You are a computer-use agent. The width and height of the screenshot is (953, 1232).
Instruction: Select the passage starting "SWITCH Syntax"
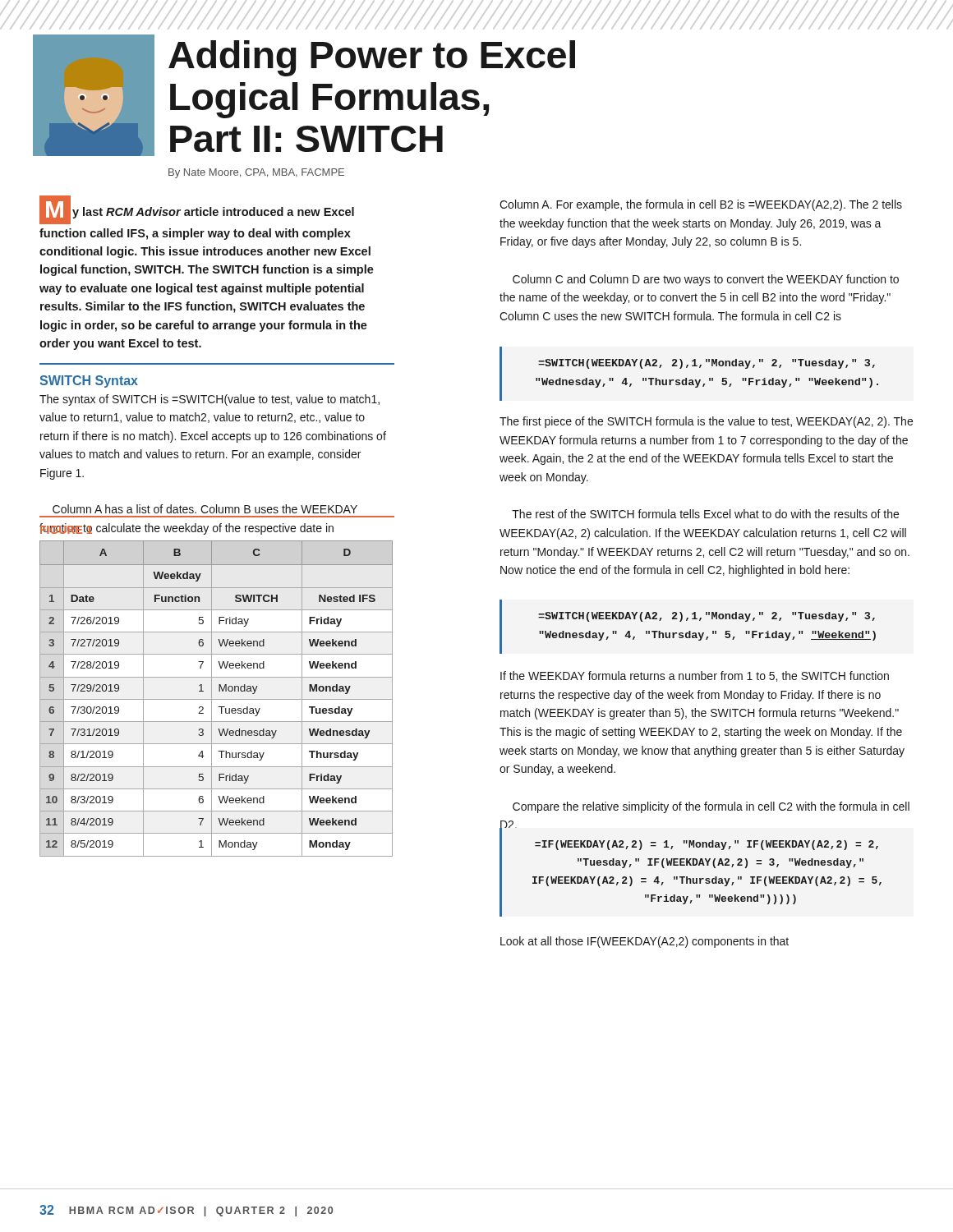(x=89, y=381)
